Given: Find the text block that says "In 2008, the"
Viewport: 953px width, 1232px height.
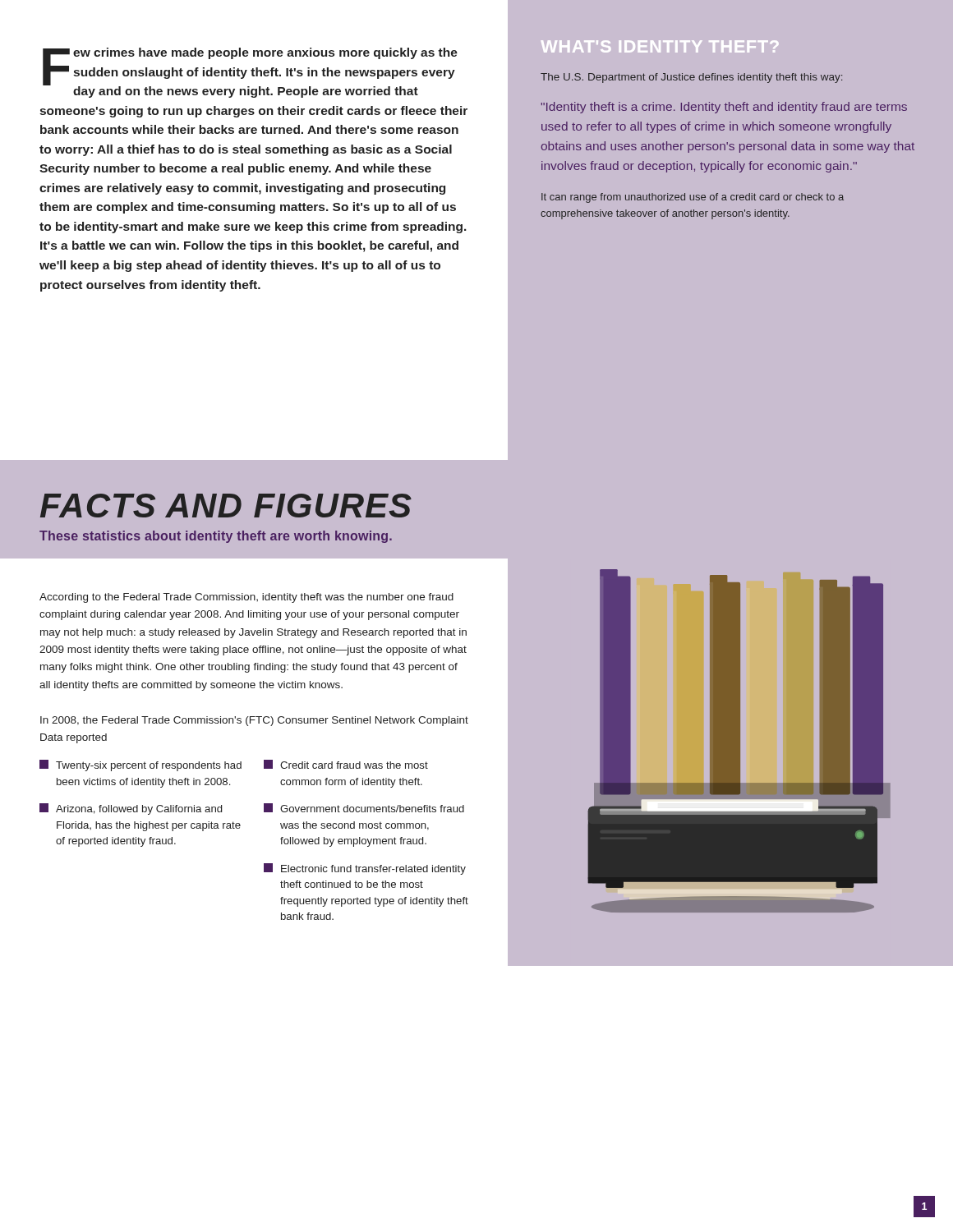Looking at the screenshot, I should tap(254, 729).
